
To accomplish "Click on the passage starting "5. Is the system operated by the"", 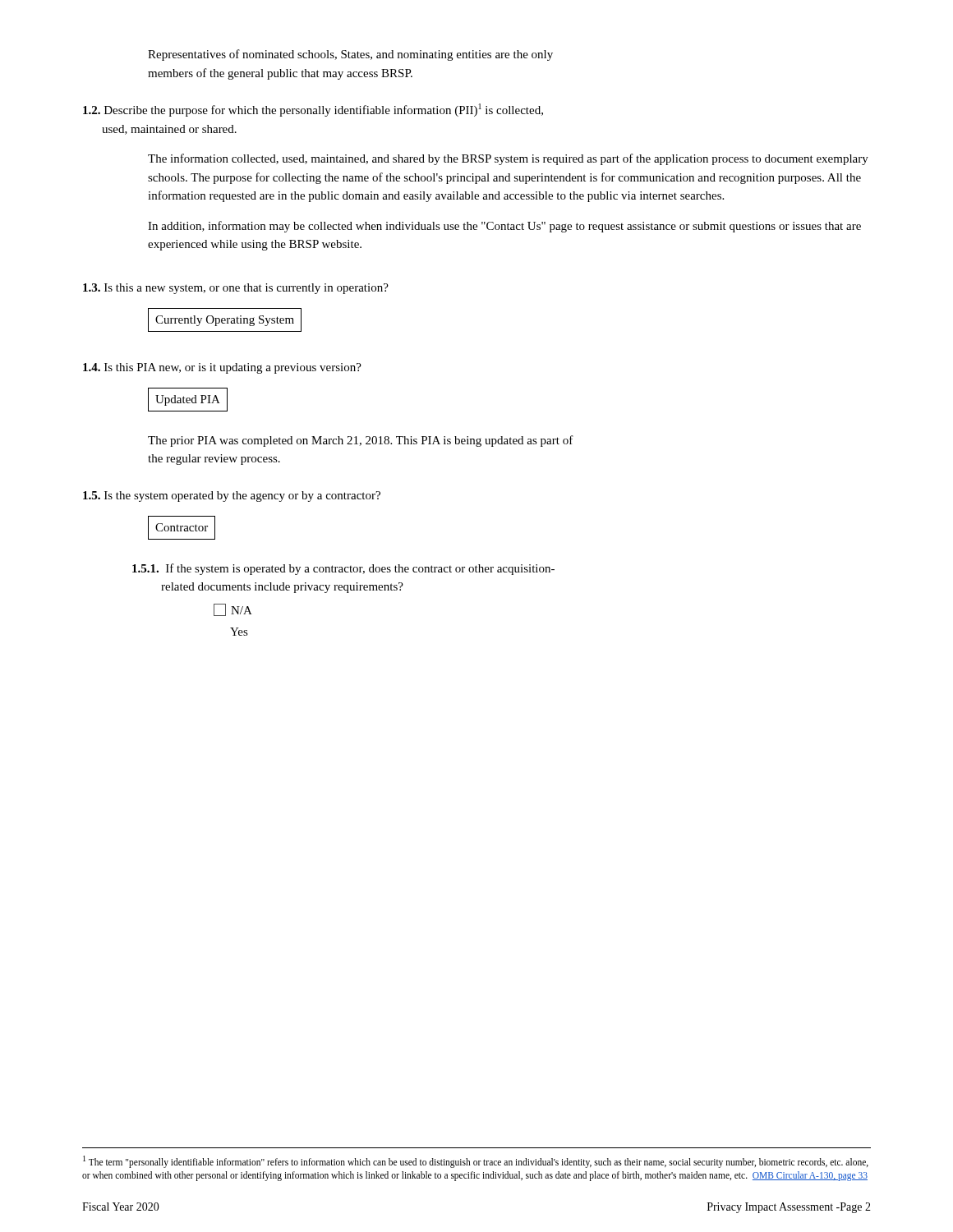I will click(x=476, y=565).
